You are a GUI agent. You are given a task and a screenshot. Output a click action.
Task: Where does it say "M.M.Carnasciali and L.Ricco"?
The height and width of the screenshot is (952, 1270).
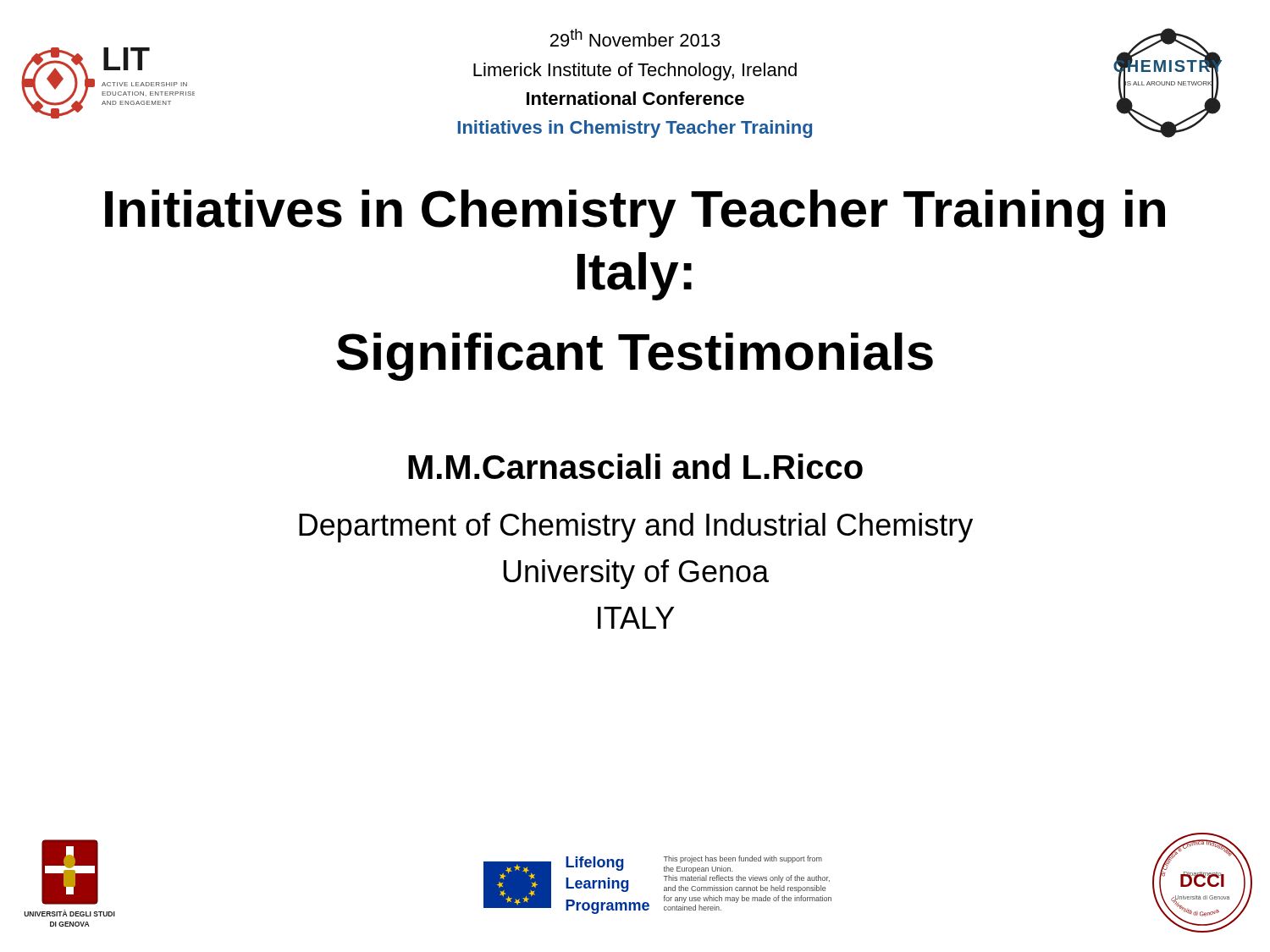[x=635, y=467]
